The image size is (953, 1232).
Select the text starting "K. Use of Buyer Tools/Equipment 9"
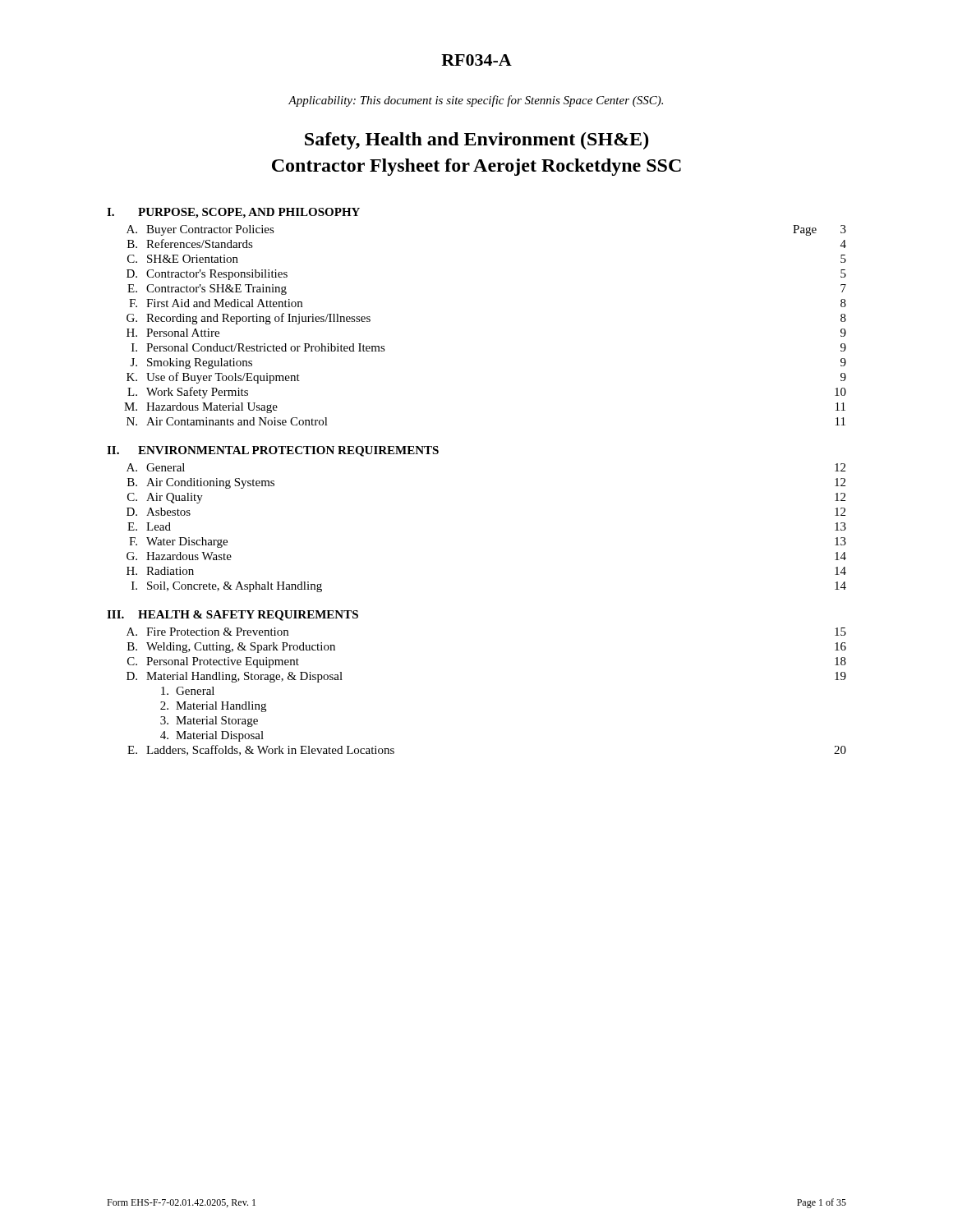(207, 377)
